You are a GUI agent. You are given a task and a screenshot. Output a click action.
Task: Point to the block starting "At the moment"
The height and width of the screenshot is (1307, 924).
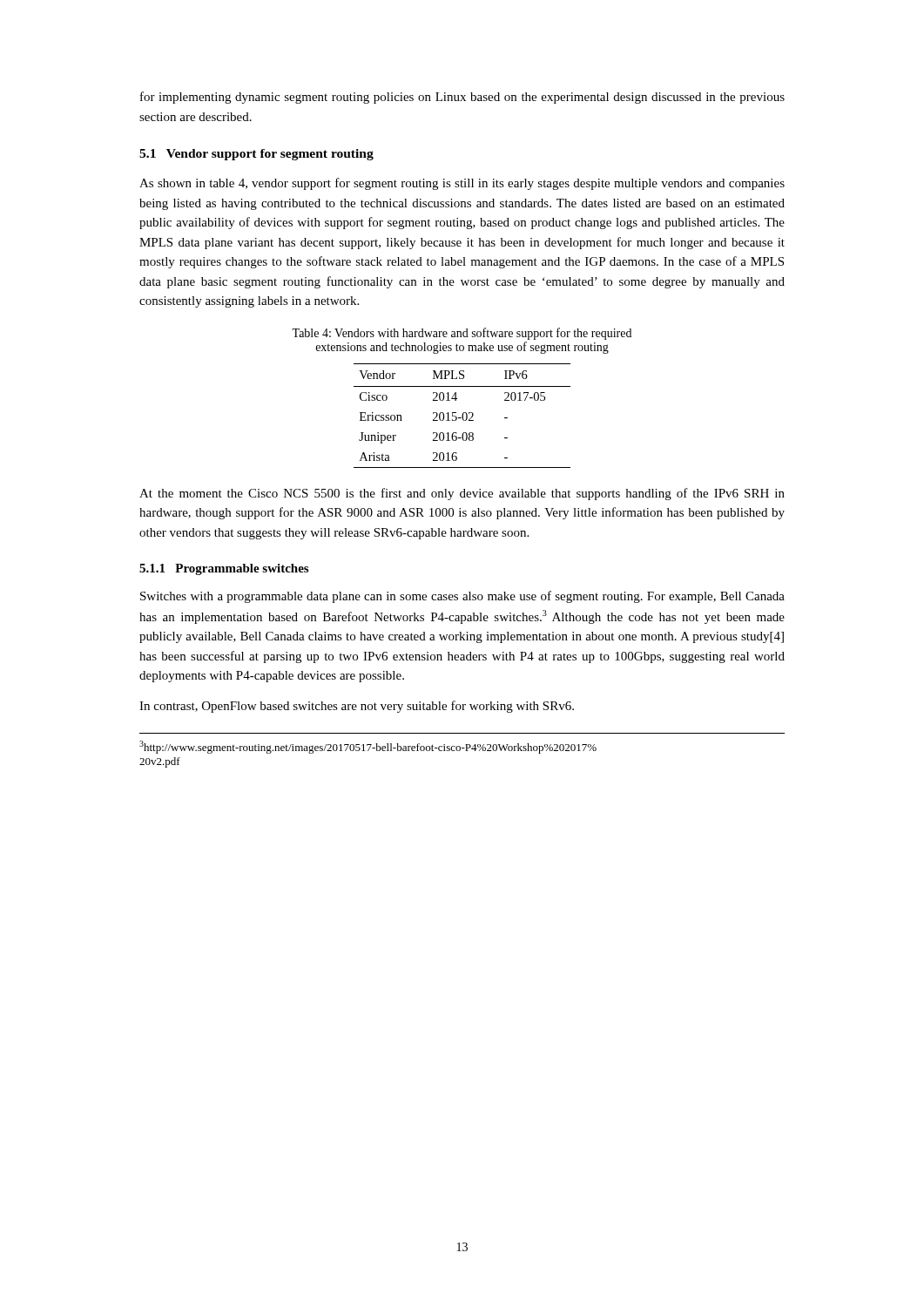point(462,513)
